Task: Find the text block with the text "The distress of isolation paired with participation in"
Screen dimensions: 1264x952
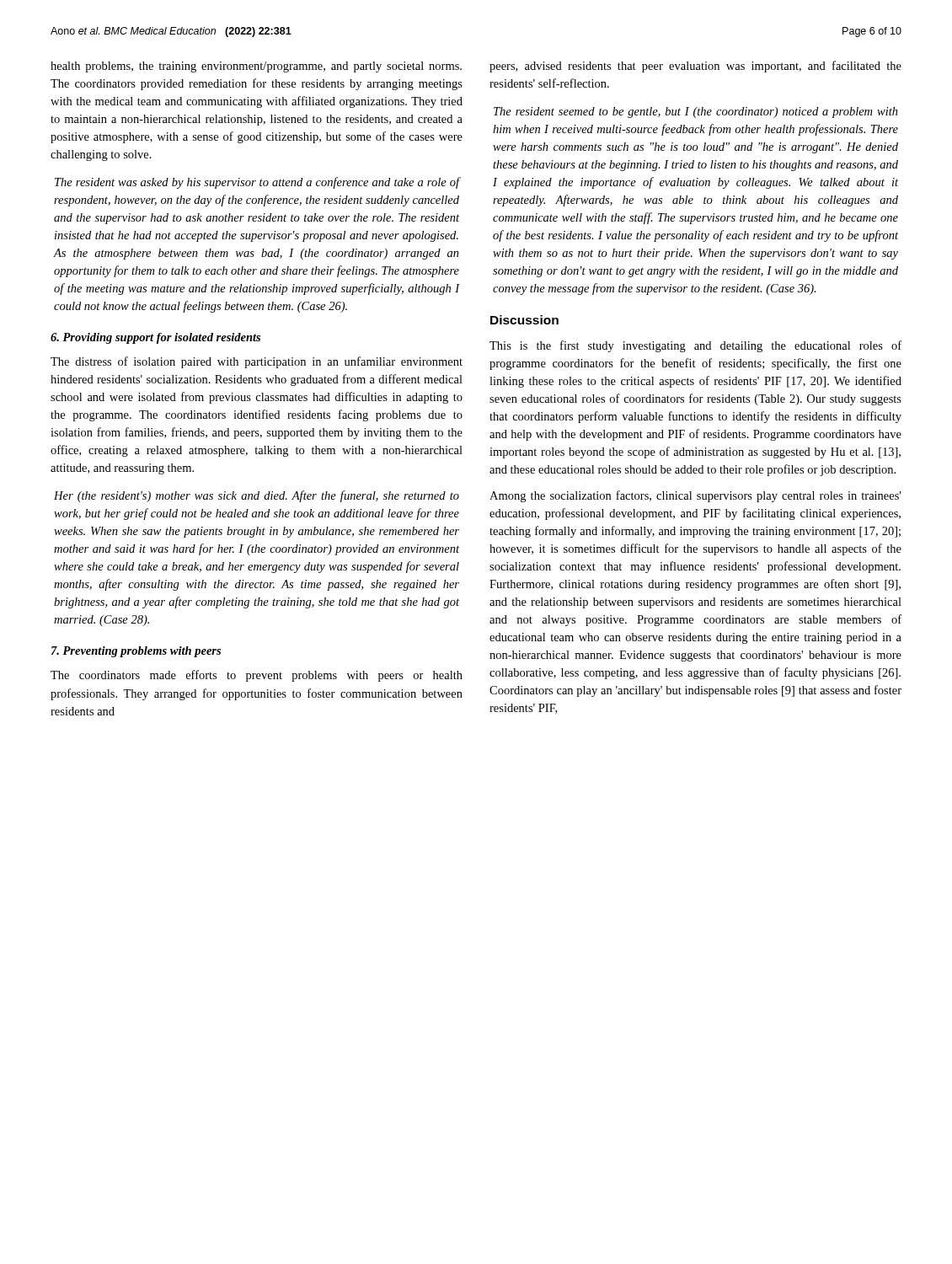Action: (257, 415)
